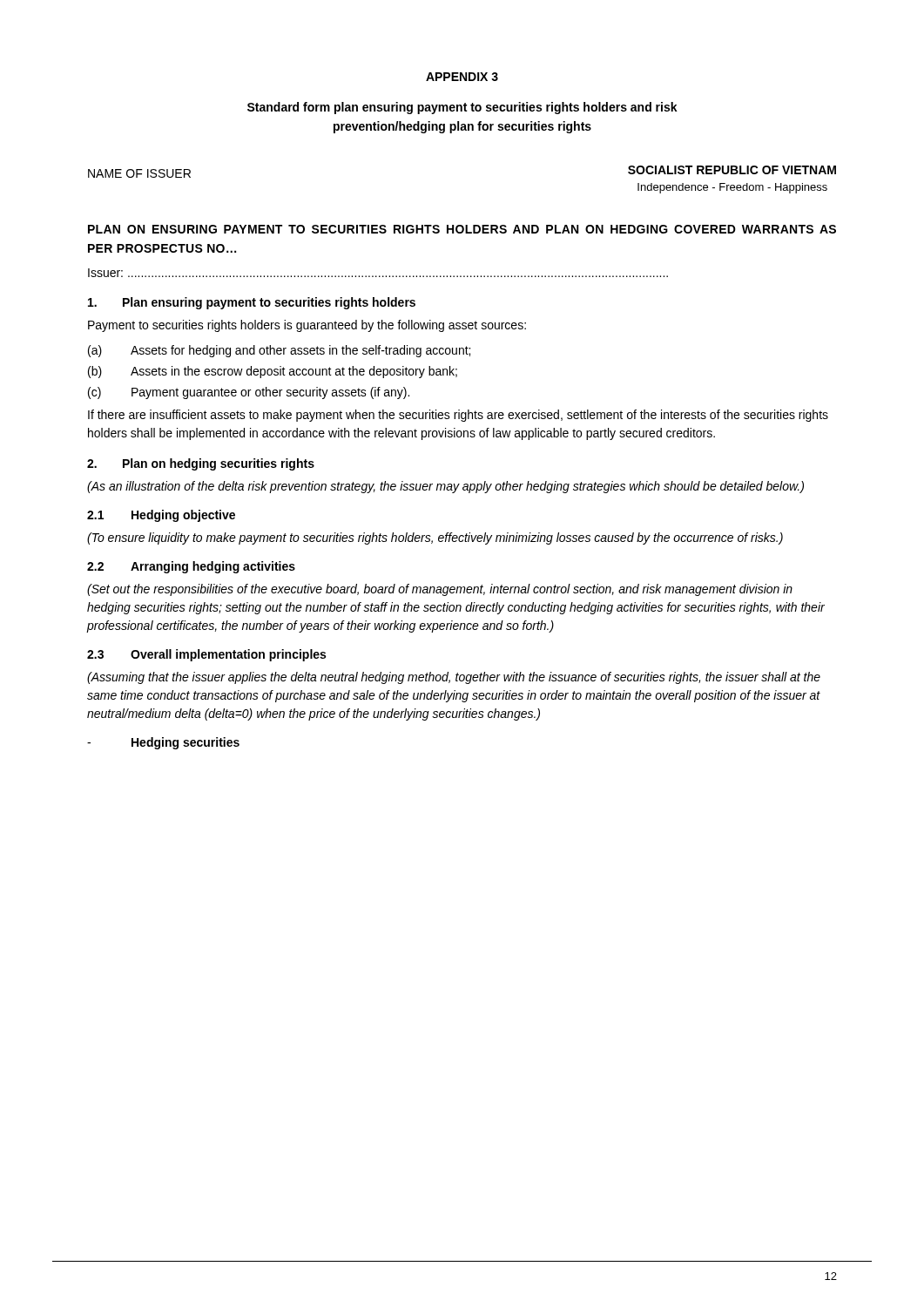
Task: Select the region starting "PLAN ON ENSURING PAYMENT TO SECURITIES RIGHTS HOLDERS"
Action: pyautogui.click(x=462, y=239)
